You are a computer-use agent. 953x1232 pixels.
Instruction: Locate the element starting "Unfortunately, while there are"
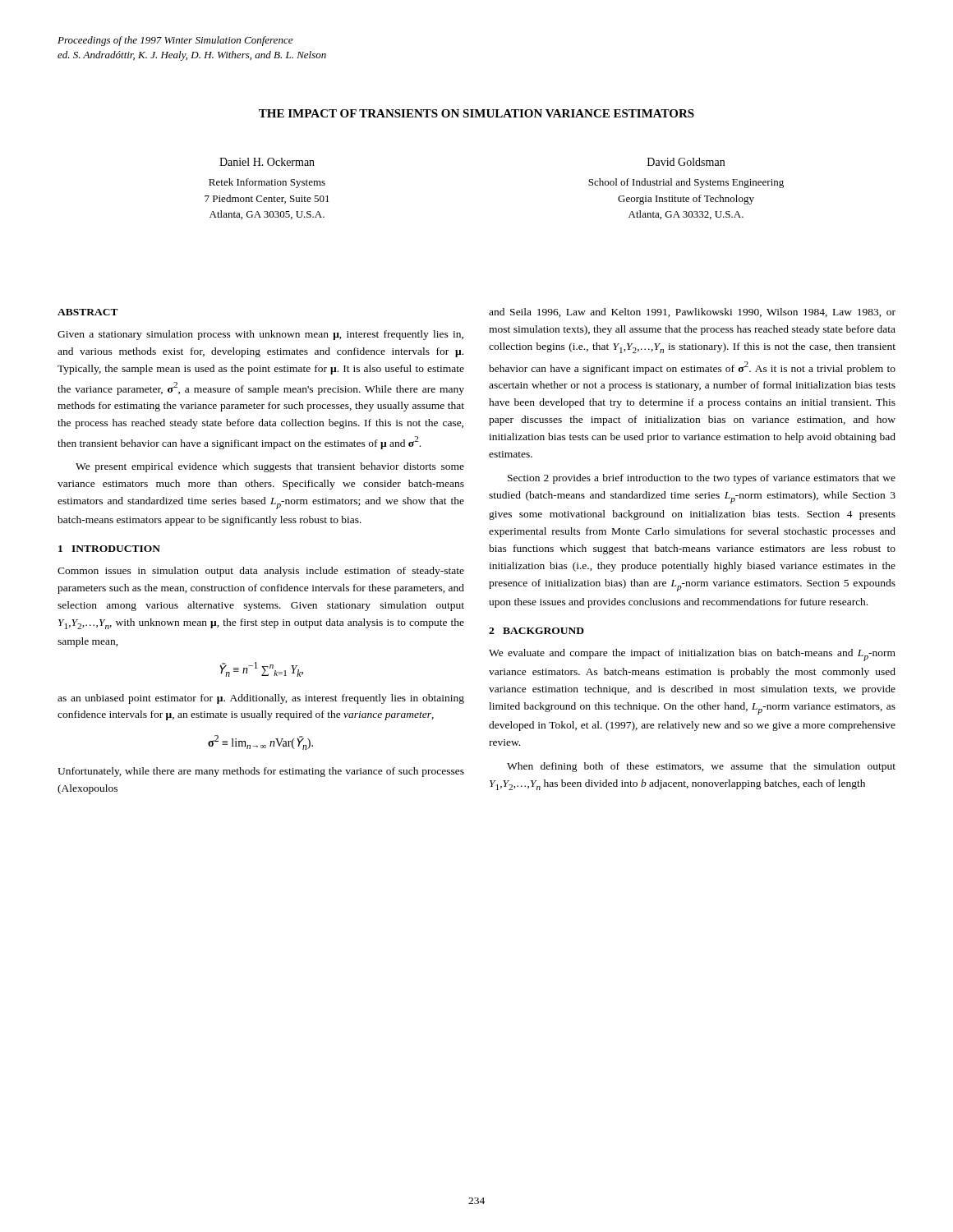tap(261, 780)
